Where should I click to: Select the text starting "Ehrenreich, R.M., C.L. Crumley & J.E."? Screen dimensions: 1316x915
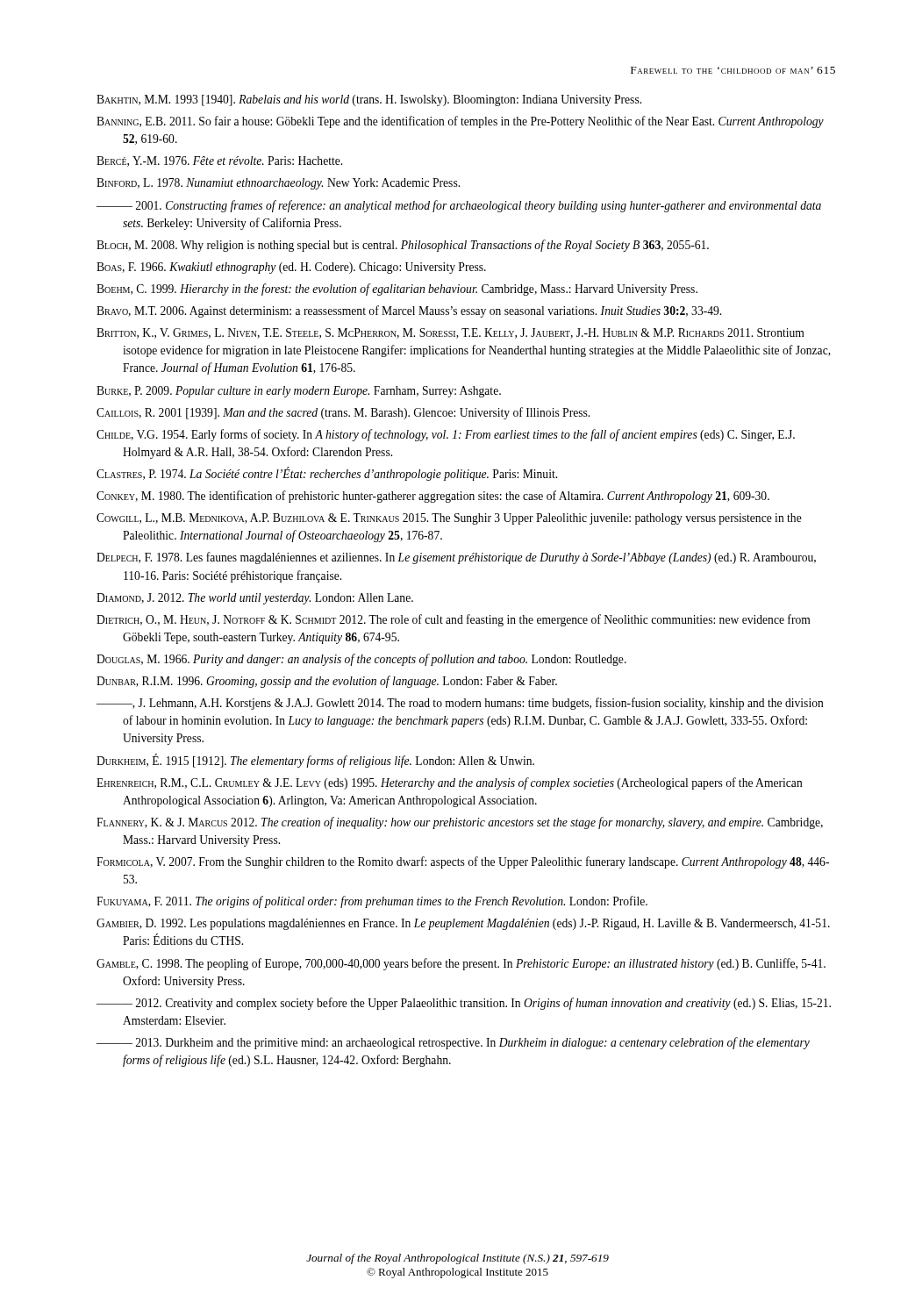click(x=449, y=791)
